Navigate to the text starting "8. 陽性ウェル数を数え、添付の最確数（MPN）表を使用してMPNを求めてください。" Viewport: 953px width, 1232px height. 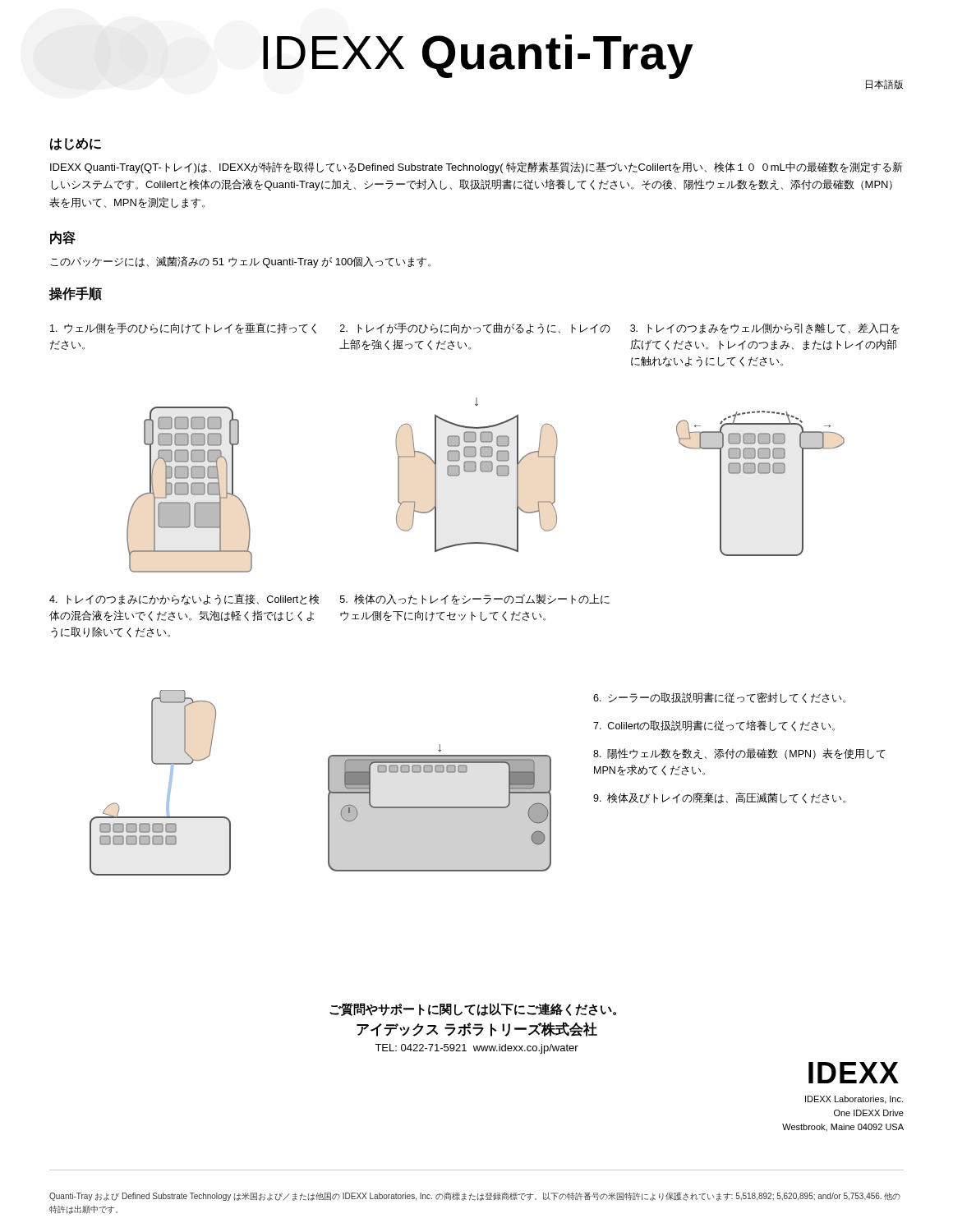(x=740, y=762)
